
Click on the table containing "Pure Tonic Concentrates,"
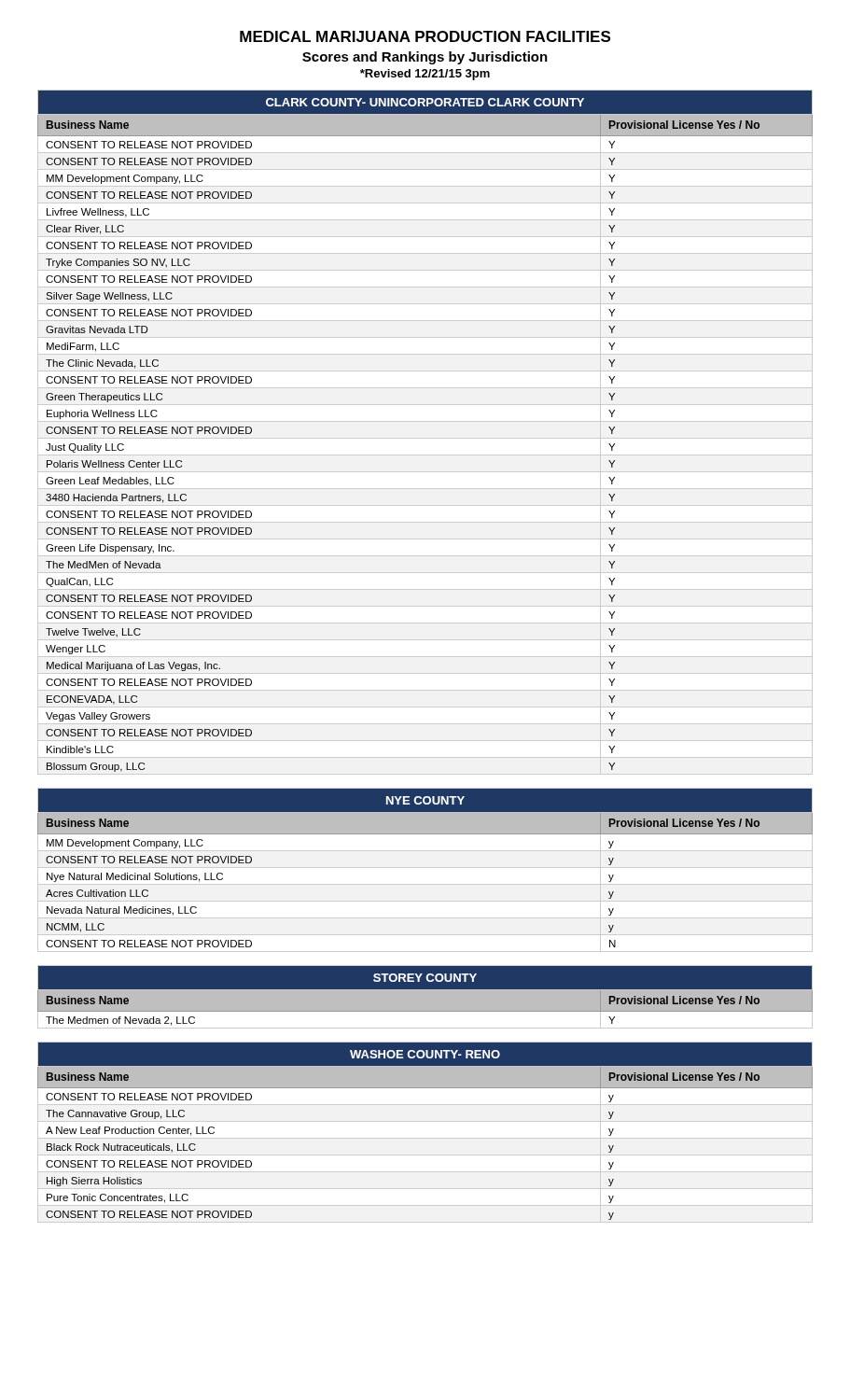tap(425, 1132)
